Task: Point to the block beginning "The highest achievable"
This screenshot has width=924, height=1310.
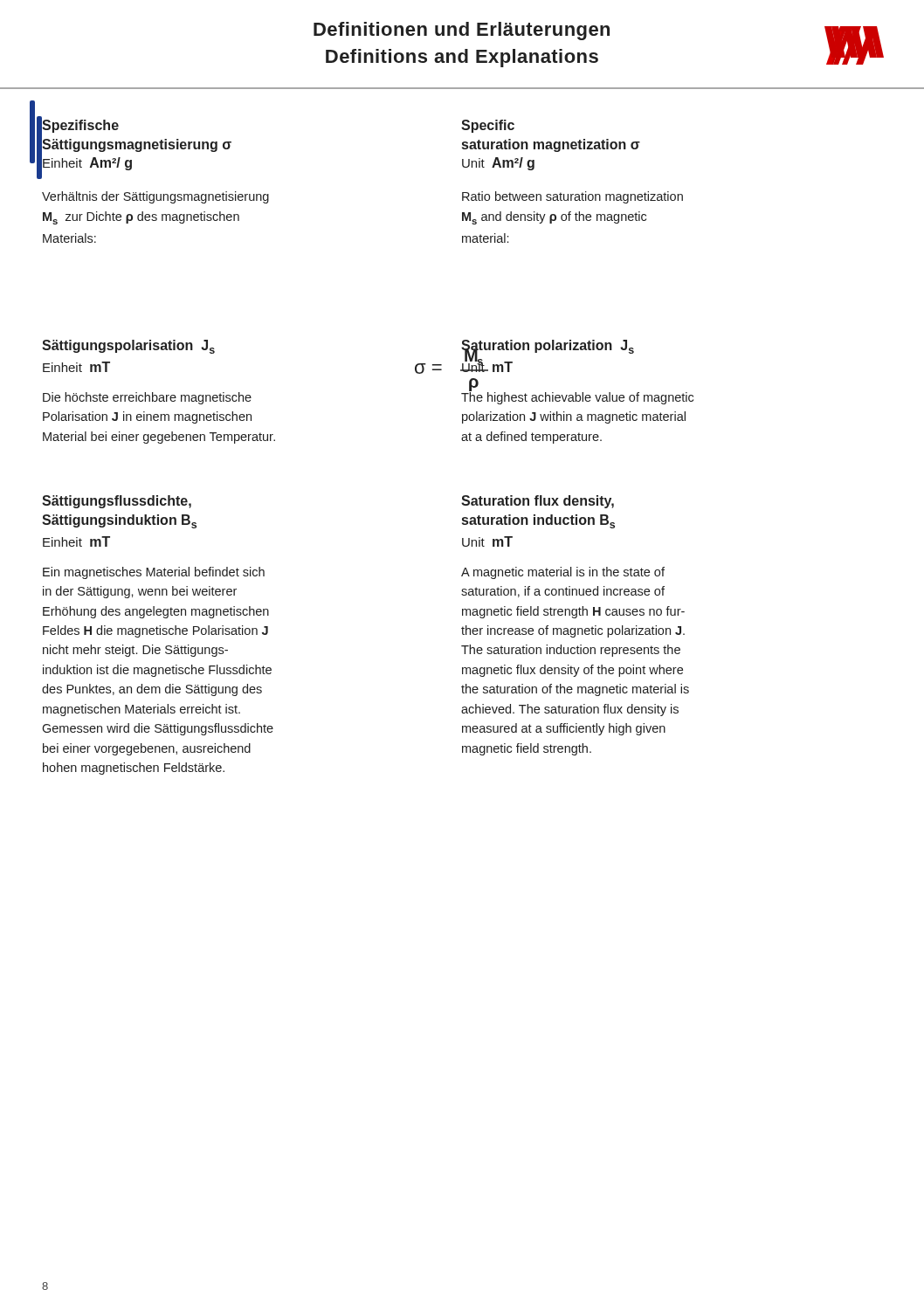Action: click(x=578, y=417)
